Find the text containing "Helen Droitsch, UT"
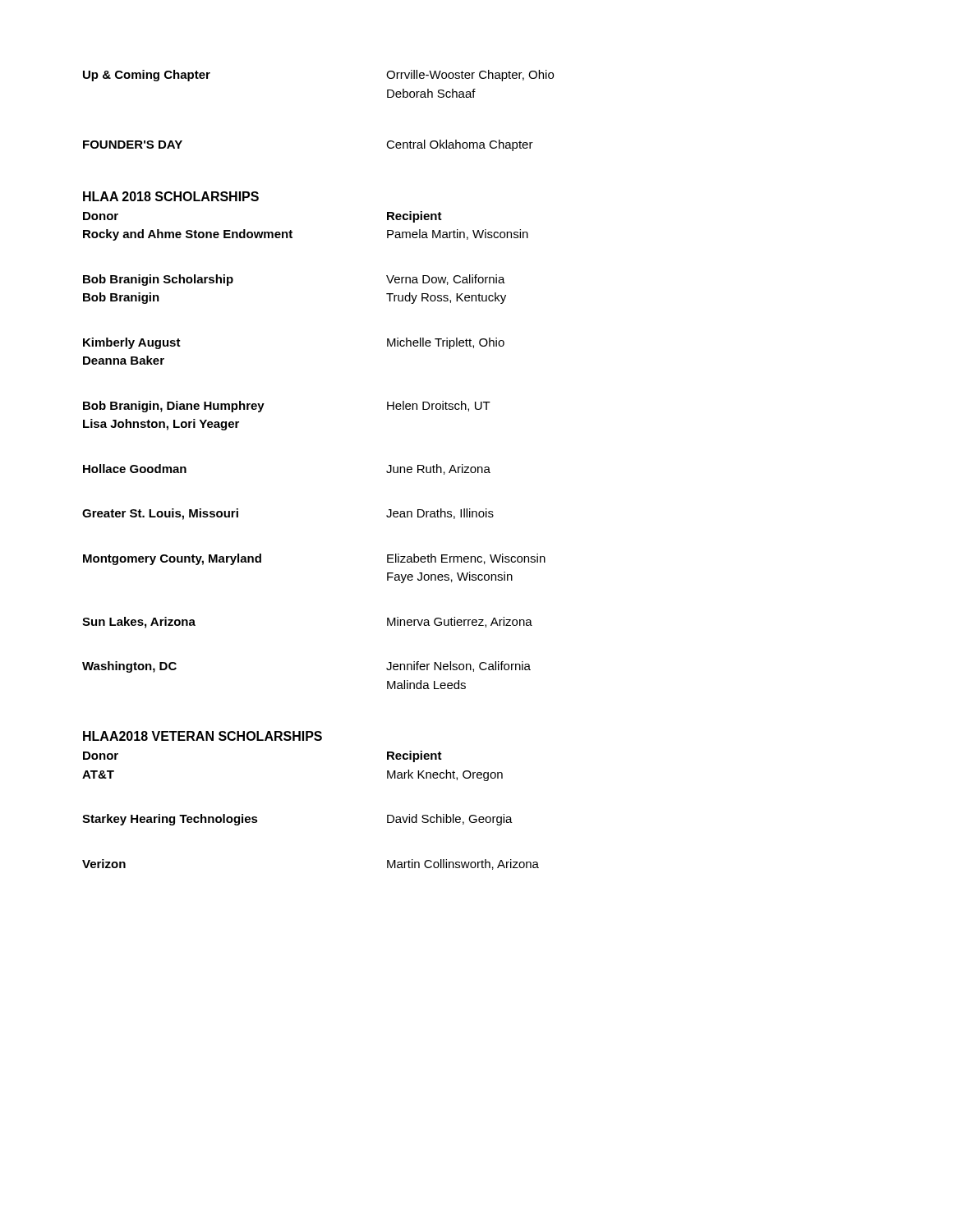The height and width of the screenshot is (1232, 953). 438,405
